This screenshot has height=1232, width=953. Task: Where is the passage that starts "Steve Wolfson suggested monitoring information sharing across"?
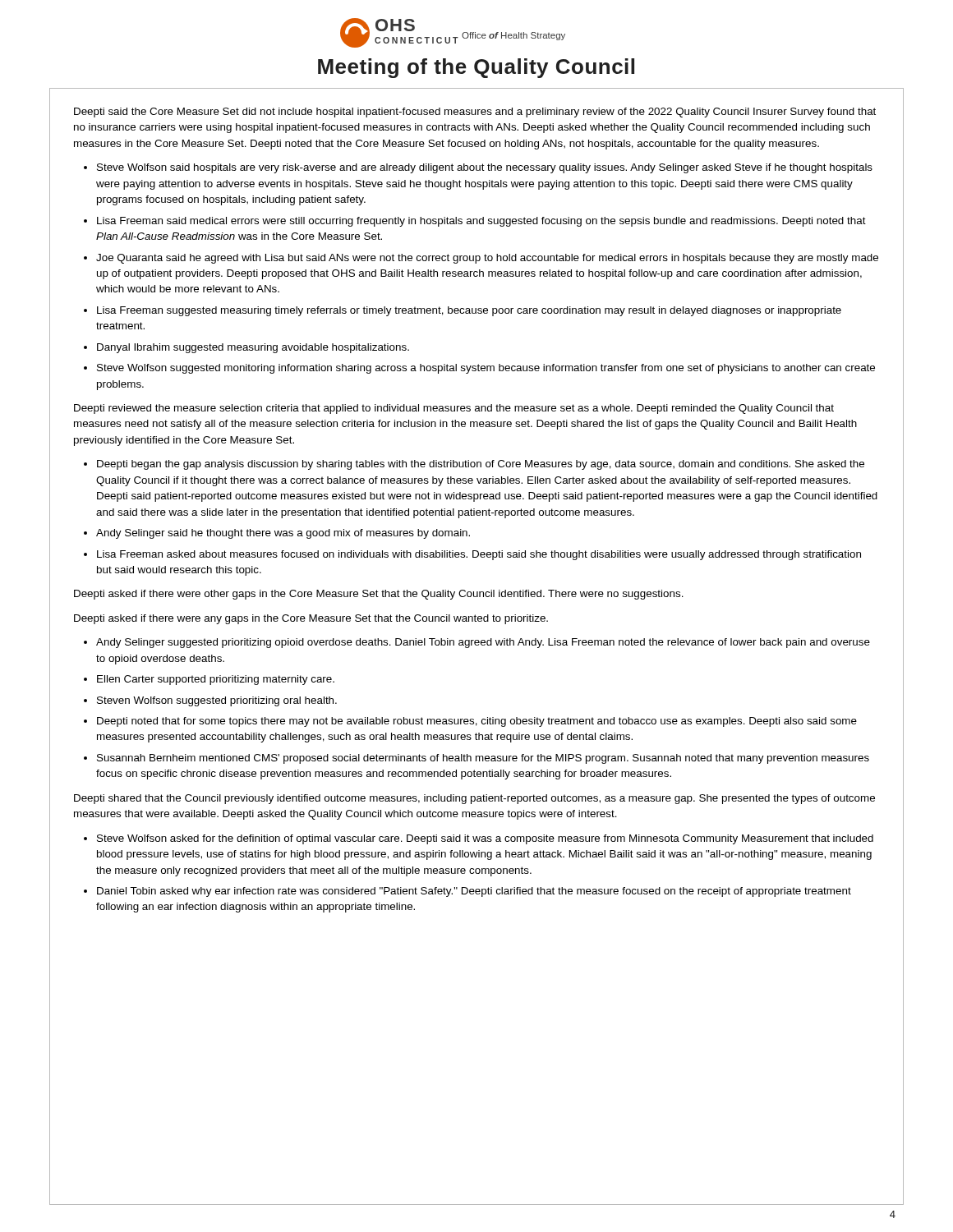pyautogui.click(x=486, y=376)
